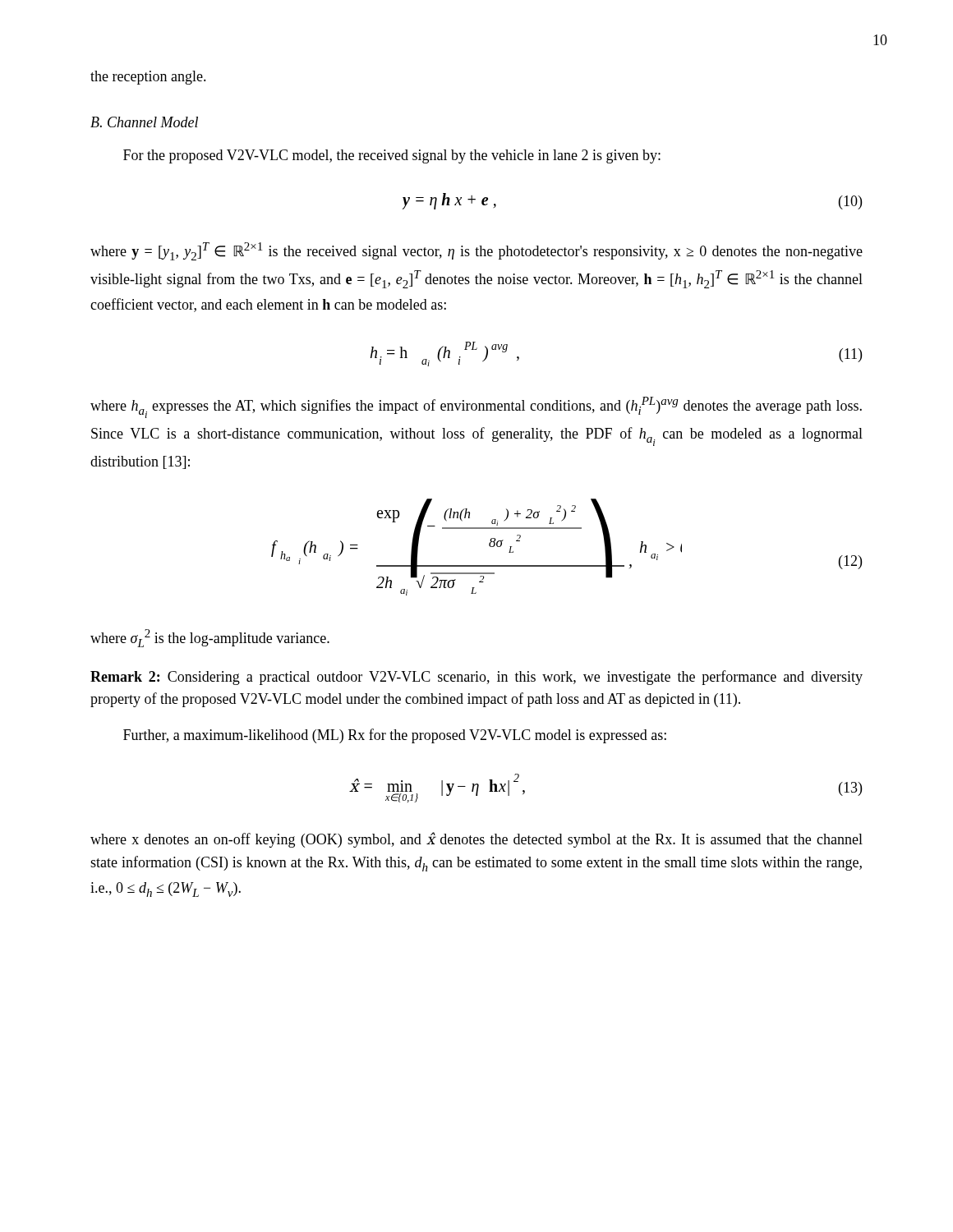Select the text block containing "where hai expresses the AT,"
The image size is (953, 1232).
click(x=476, y=432)
